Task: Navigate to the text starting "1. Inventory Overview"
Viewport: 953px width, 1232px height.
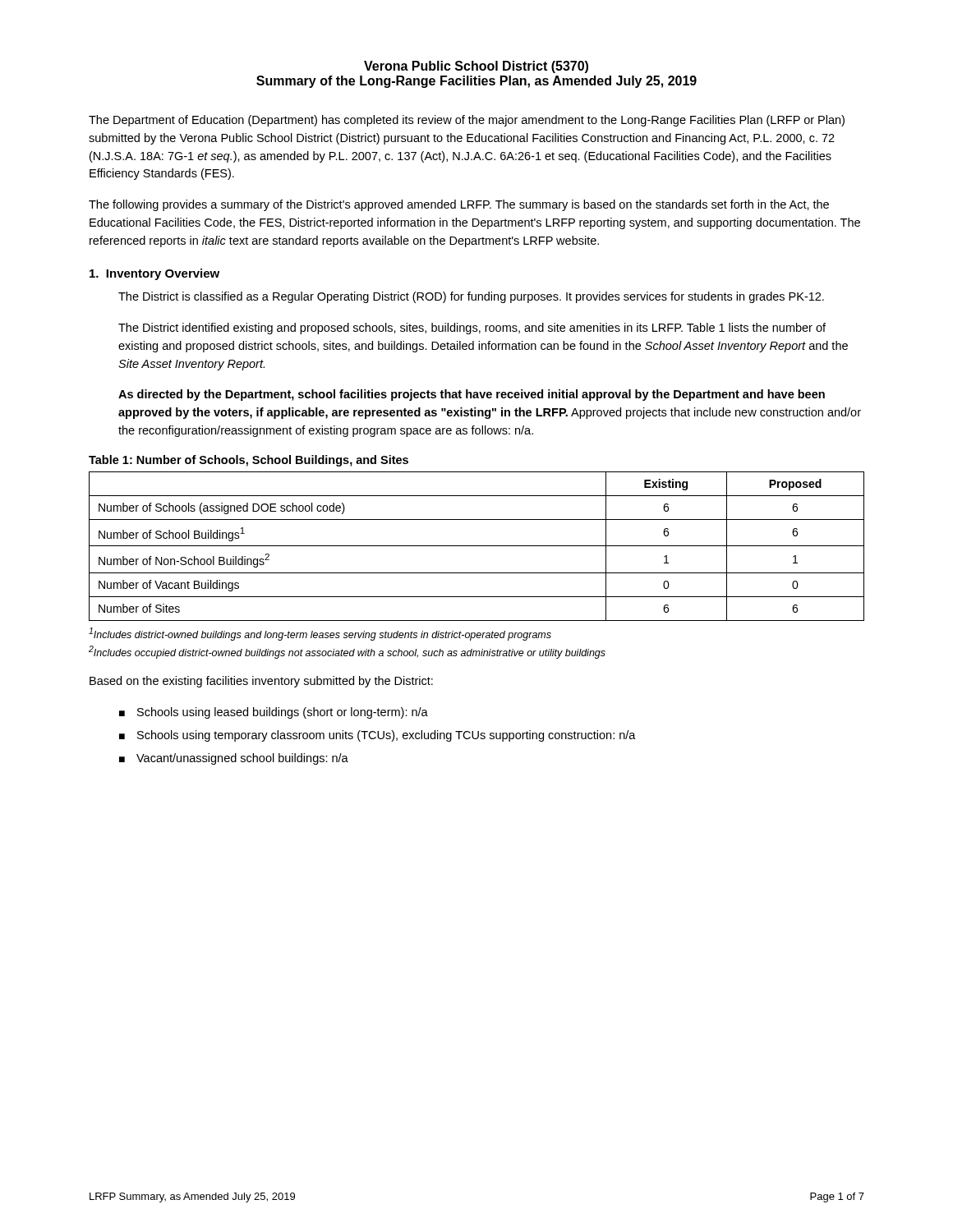Action: tap(154, 273)
